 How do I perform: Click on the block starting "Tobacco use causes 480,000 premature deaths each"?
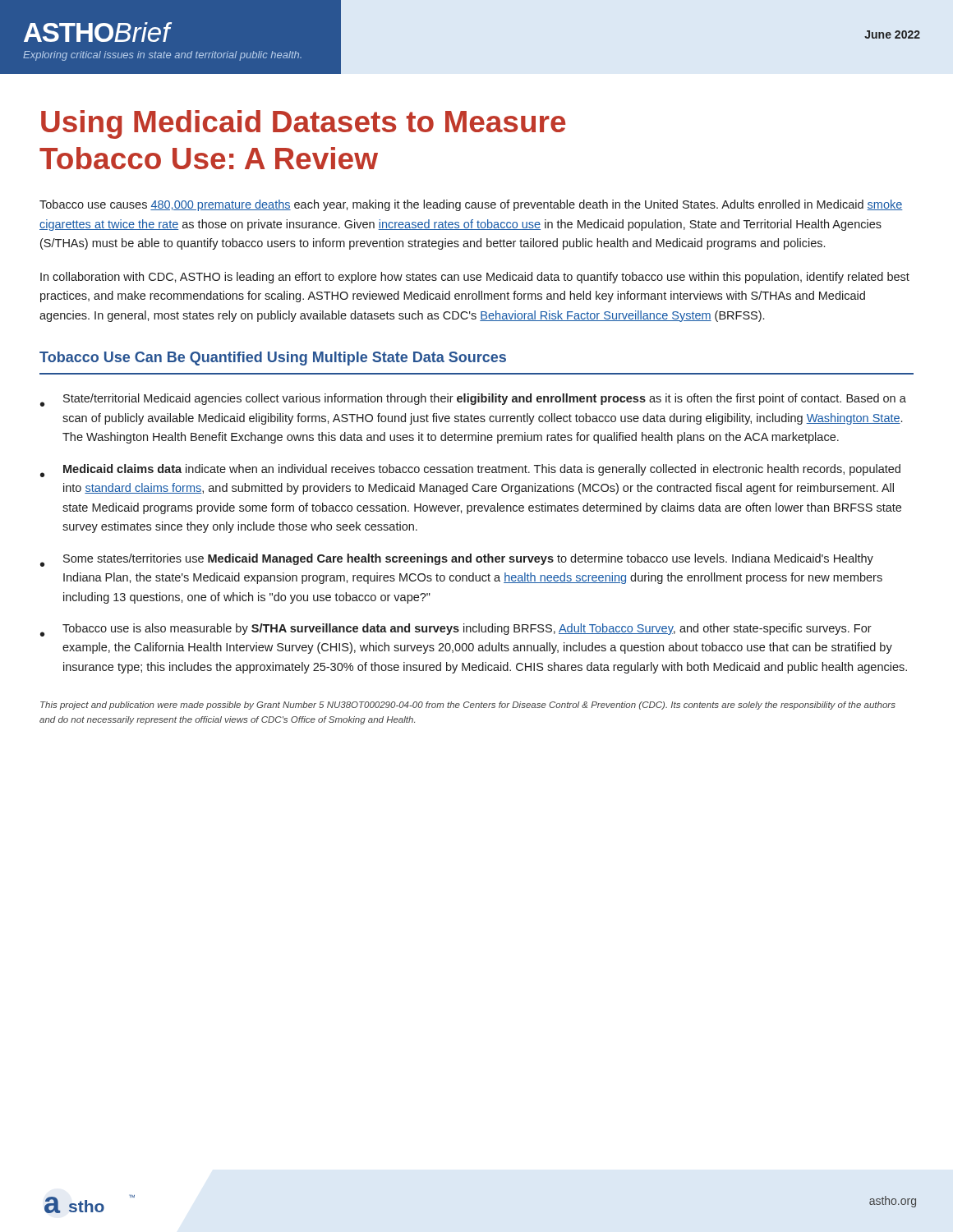471,224
